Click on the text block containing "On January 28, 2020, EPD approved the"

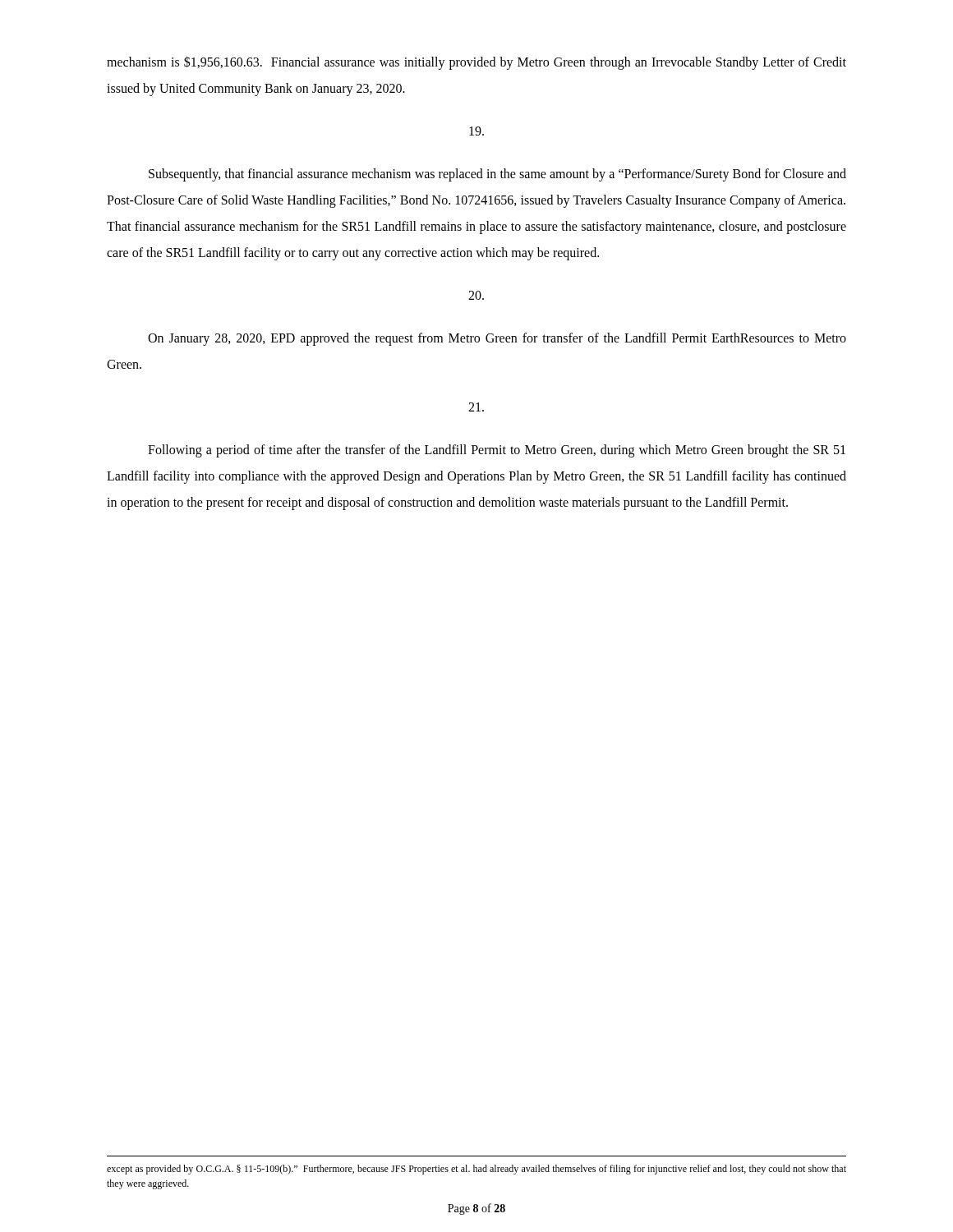click(476, 351)
